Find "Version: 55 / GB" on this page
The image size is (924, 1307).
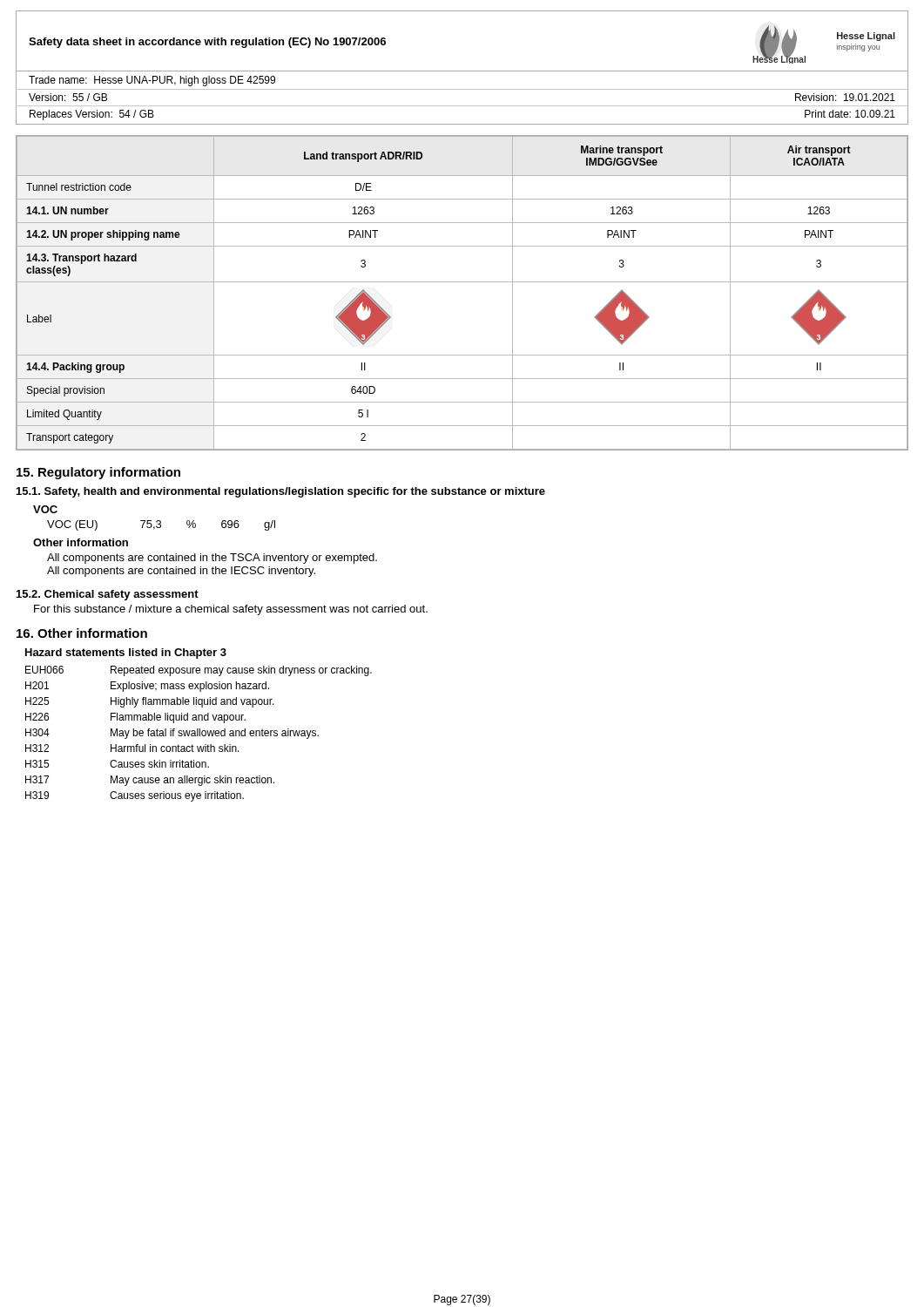[68, 98]
